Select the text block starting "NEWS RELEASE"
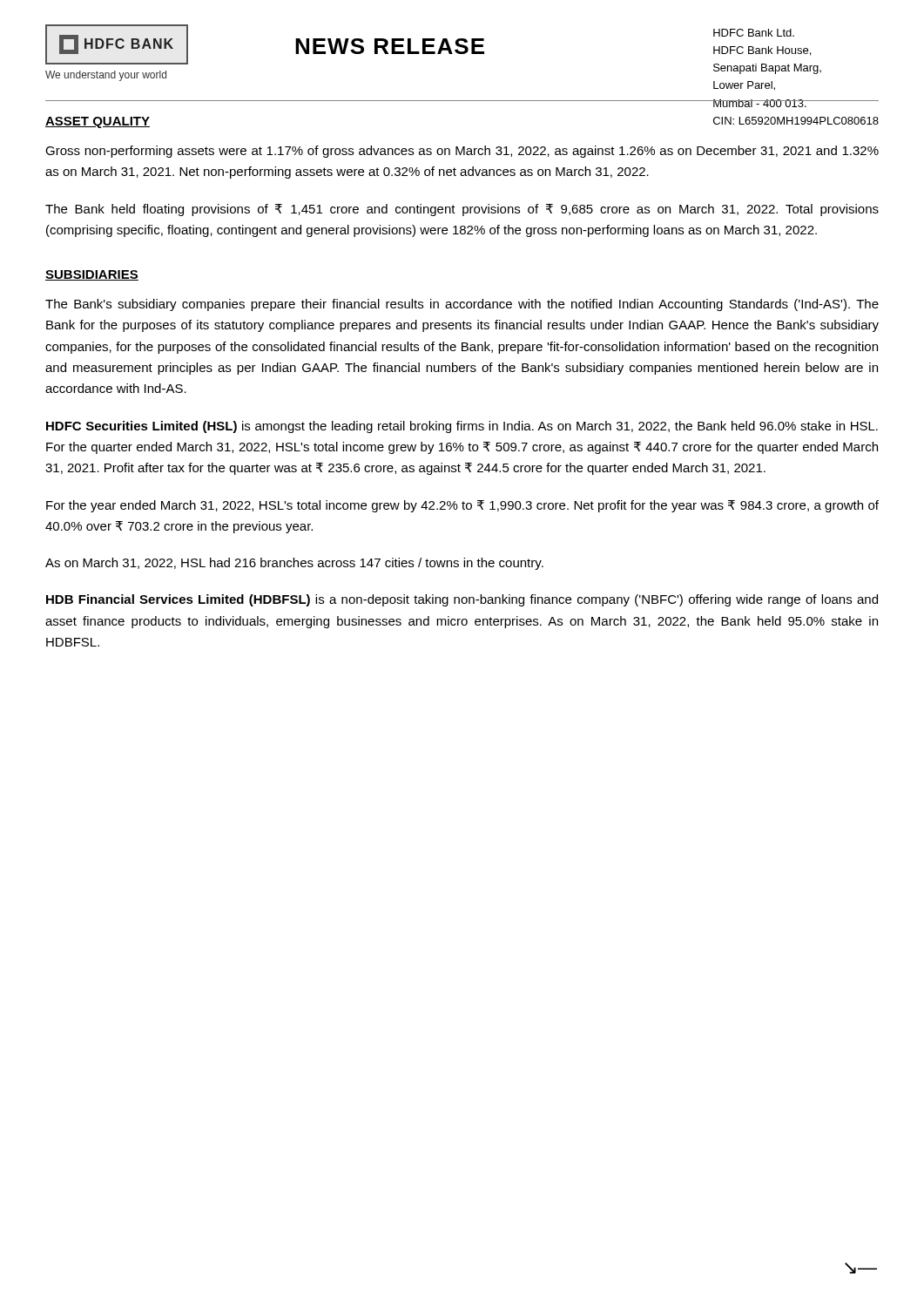924x1307 pixels. coord(390,46)
